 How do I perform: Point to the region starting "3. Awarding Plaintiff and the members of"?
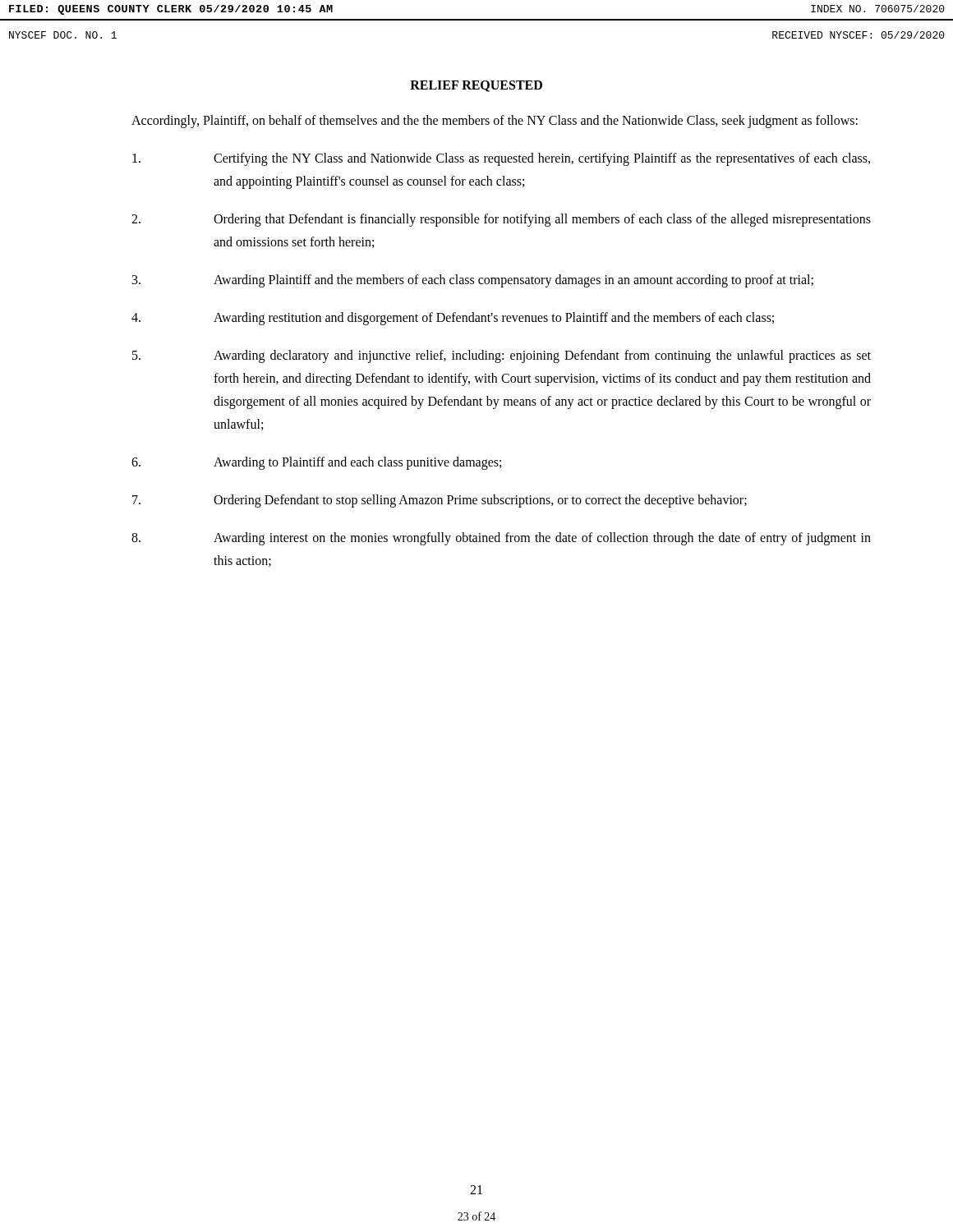click(x=476, y=280)
